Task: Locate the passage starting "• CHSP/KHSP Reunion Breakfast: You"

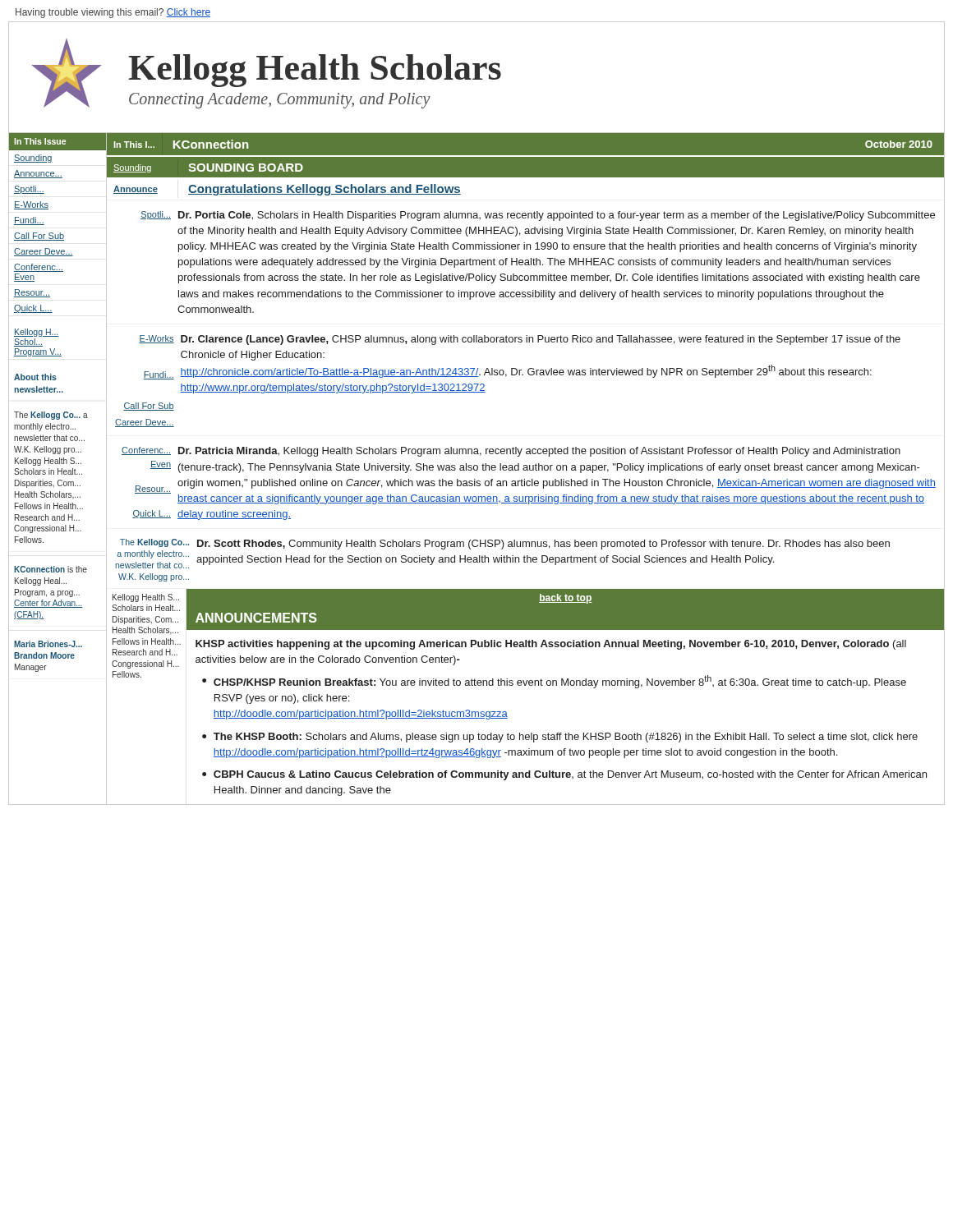Action: point(554,682)
